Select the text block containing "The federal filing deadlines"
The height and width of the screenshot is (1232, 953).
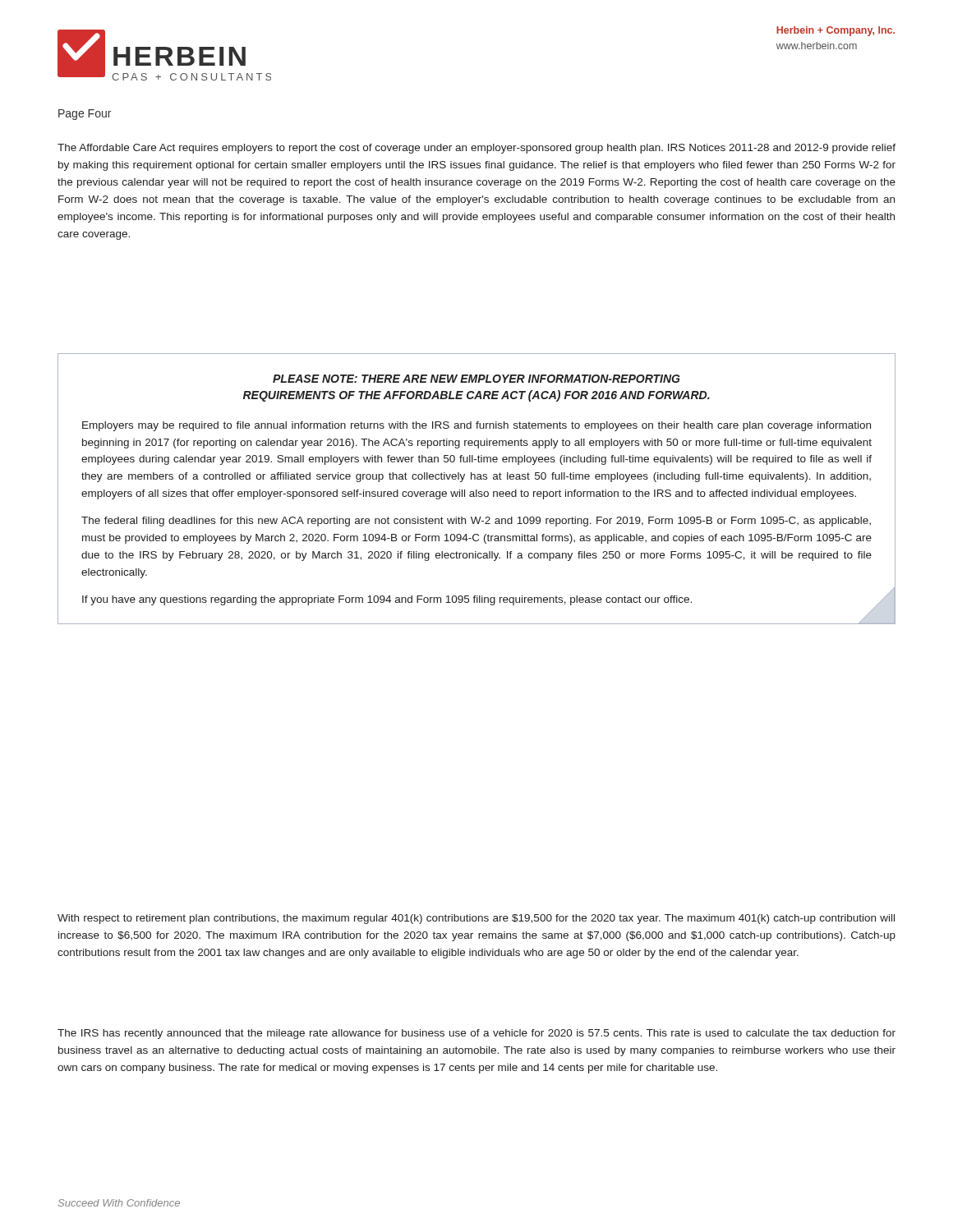coord(476,546)
